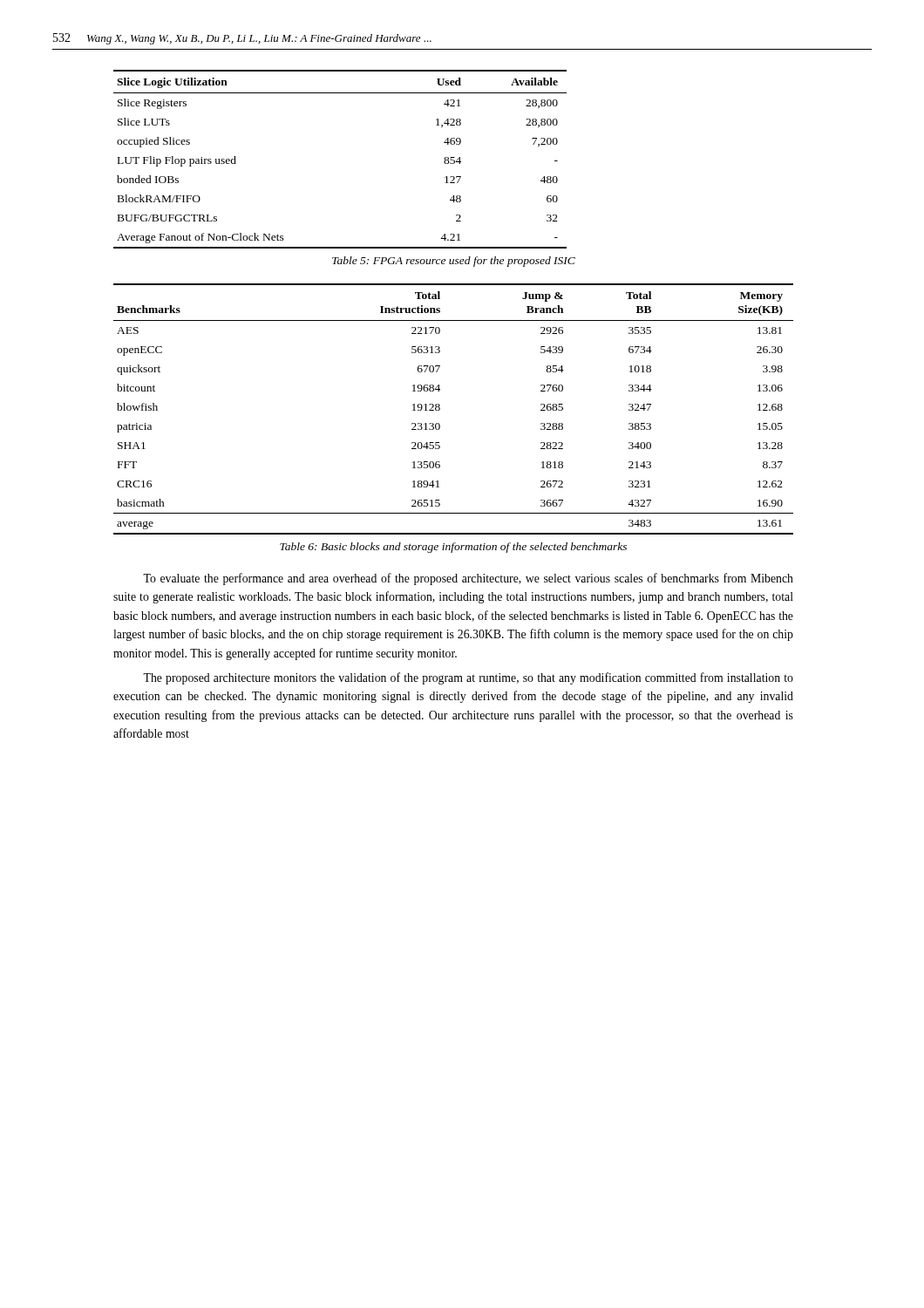Select the table that reads "Jump & Branch"

click(x=453, y=409)
